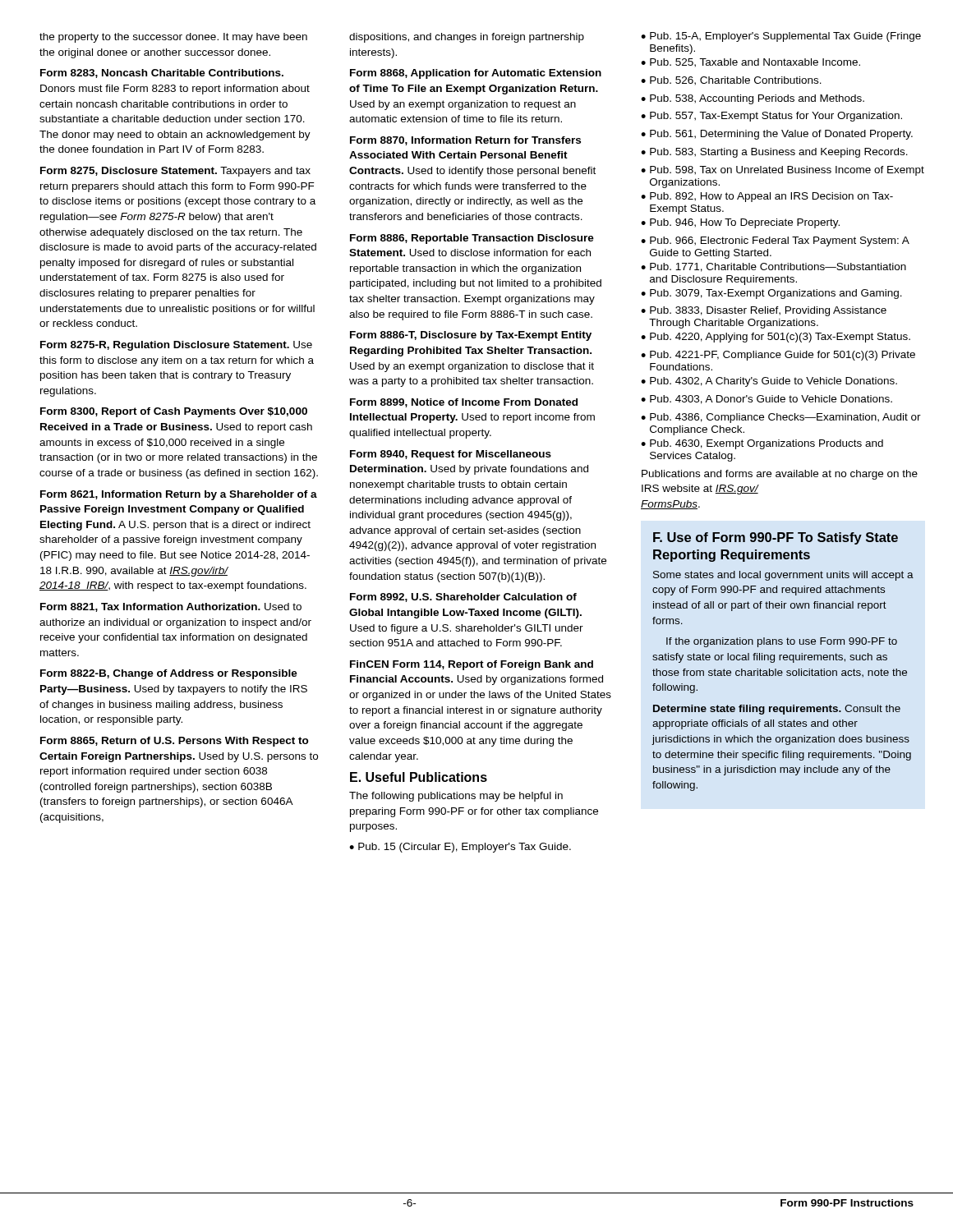953x1232 pixels.
Task: Click on the text starting "• Pub. 4630, Exempt Organizations Products and"
Action: point(783,449)
